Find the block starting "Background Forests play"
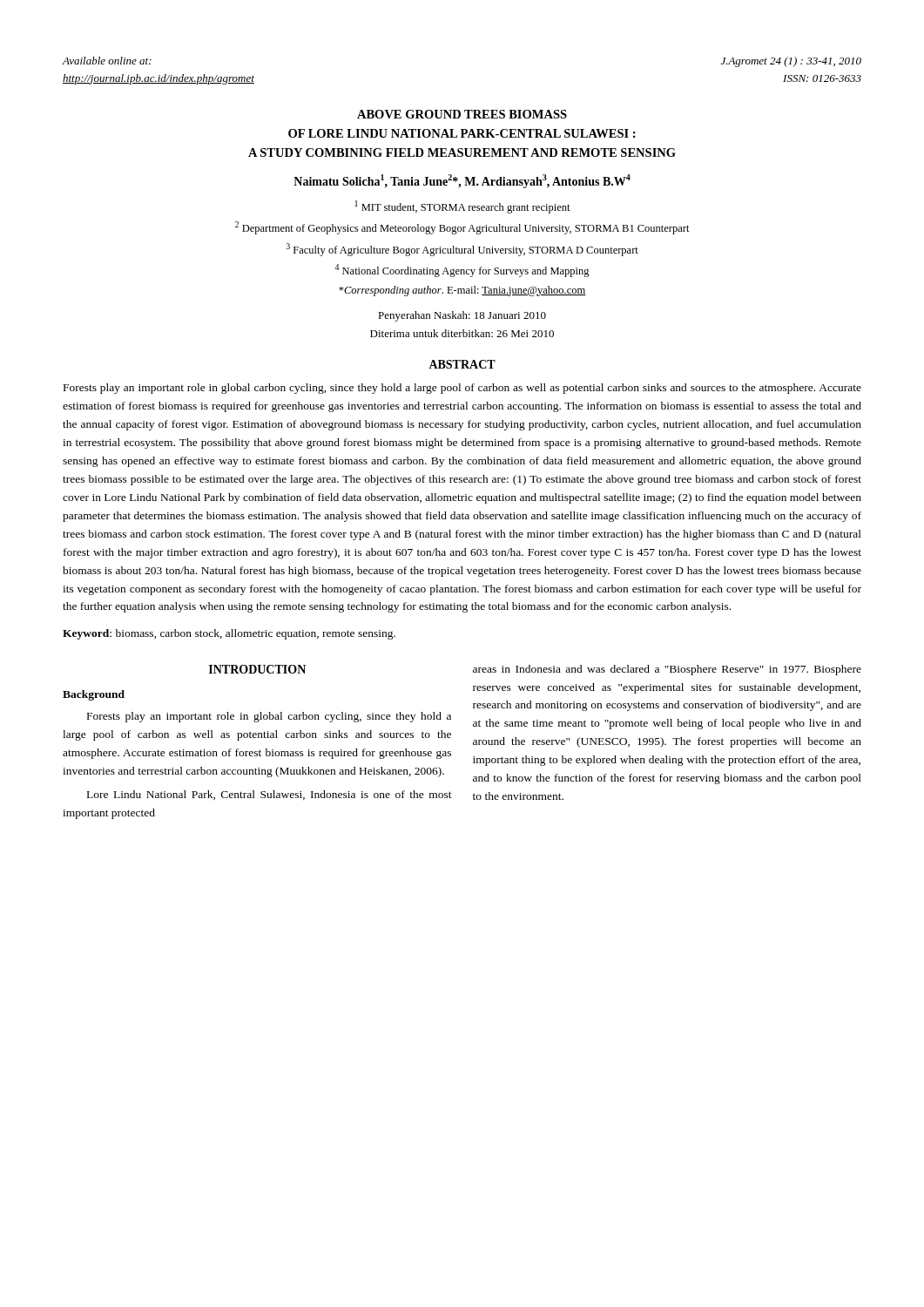Image resolution: width=924 pixels, height=1307 pixels. (x=257, y=754)
